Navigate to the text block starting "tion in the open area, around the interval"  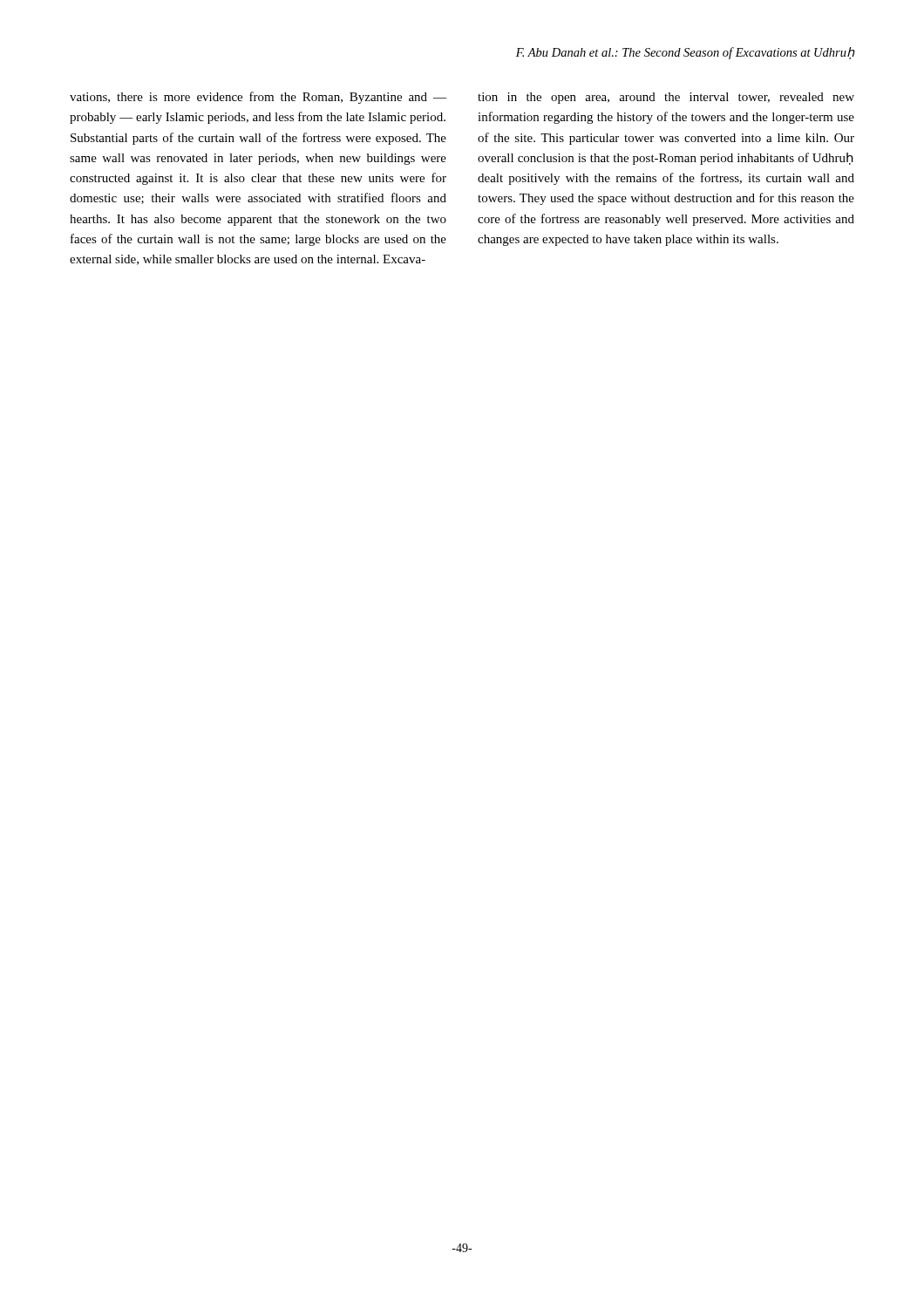(x=666, y=168)
